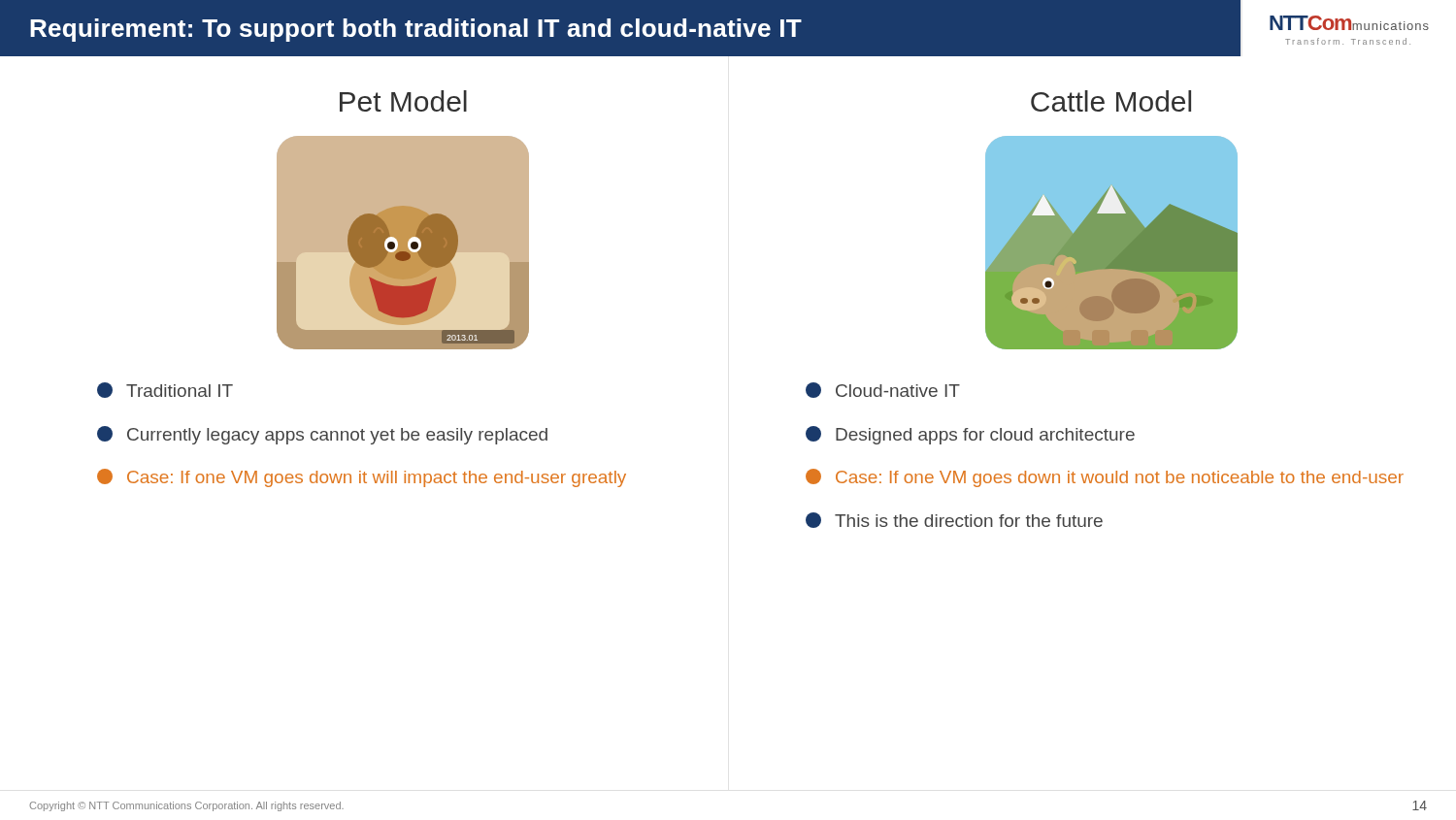Find "Cloud-native IT" on this page
Screen dimensions: 820x1456
click(883, 391)
